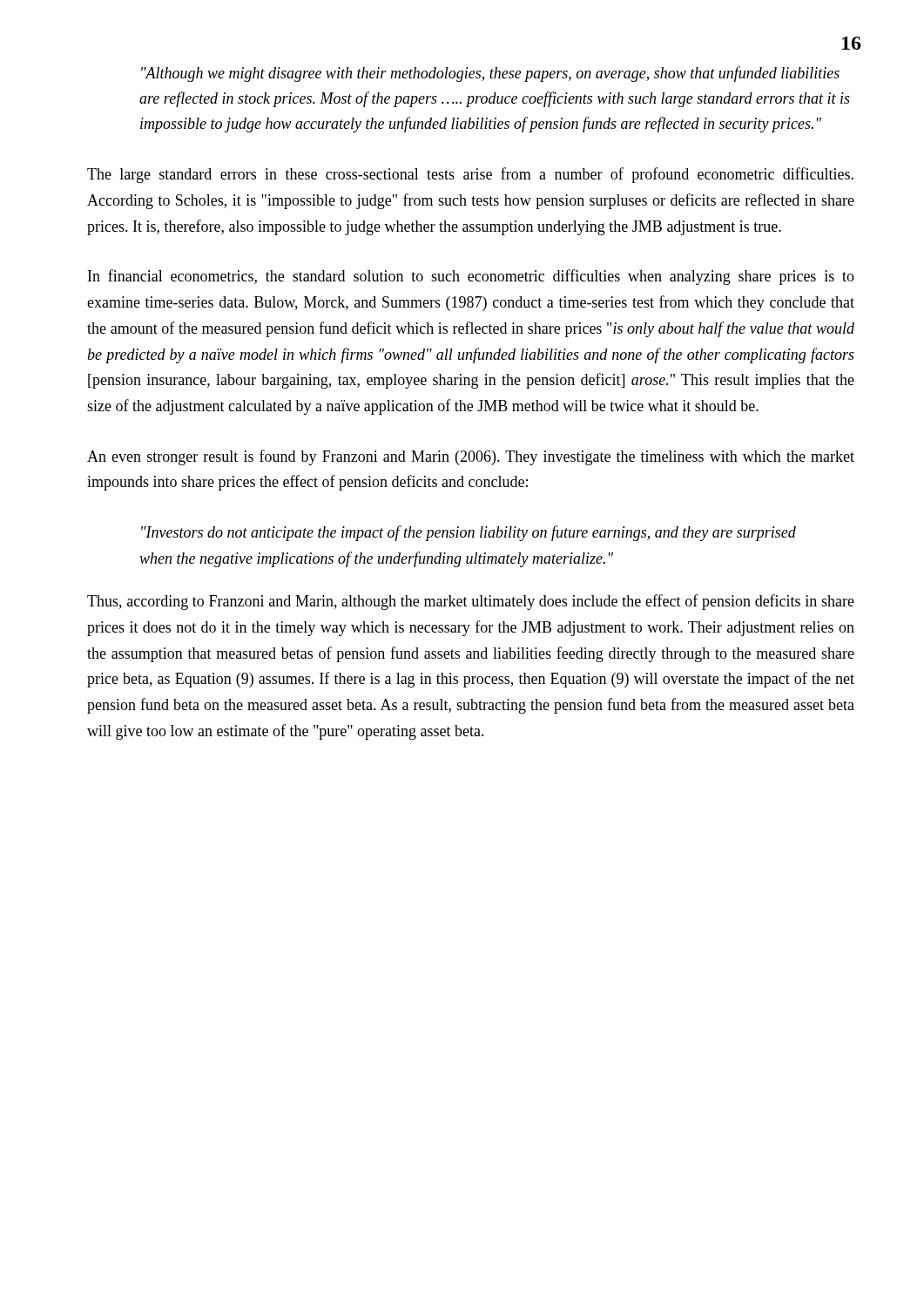Select the passage starting ""Investors do not anticipate the impact of"

(x=467, y=545)
